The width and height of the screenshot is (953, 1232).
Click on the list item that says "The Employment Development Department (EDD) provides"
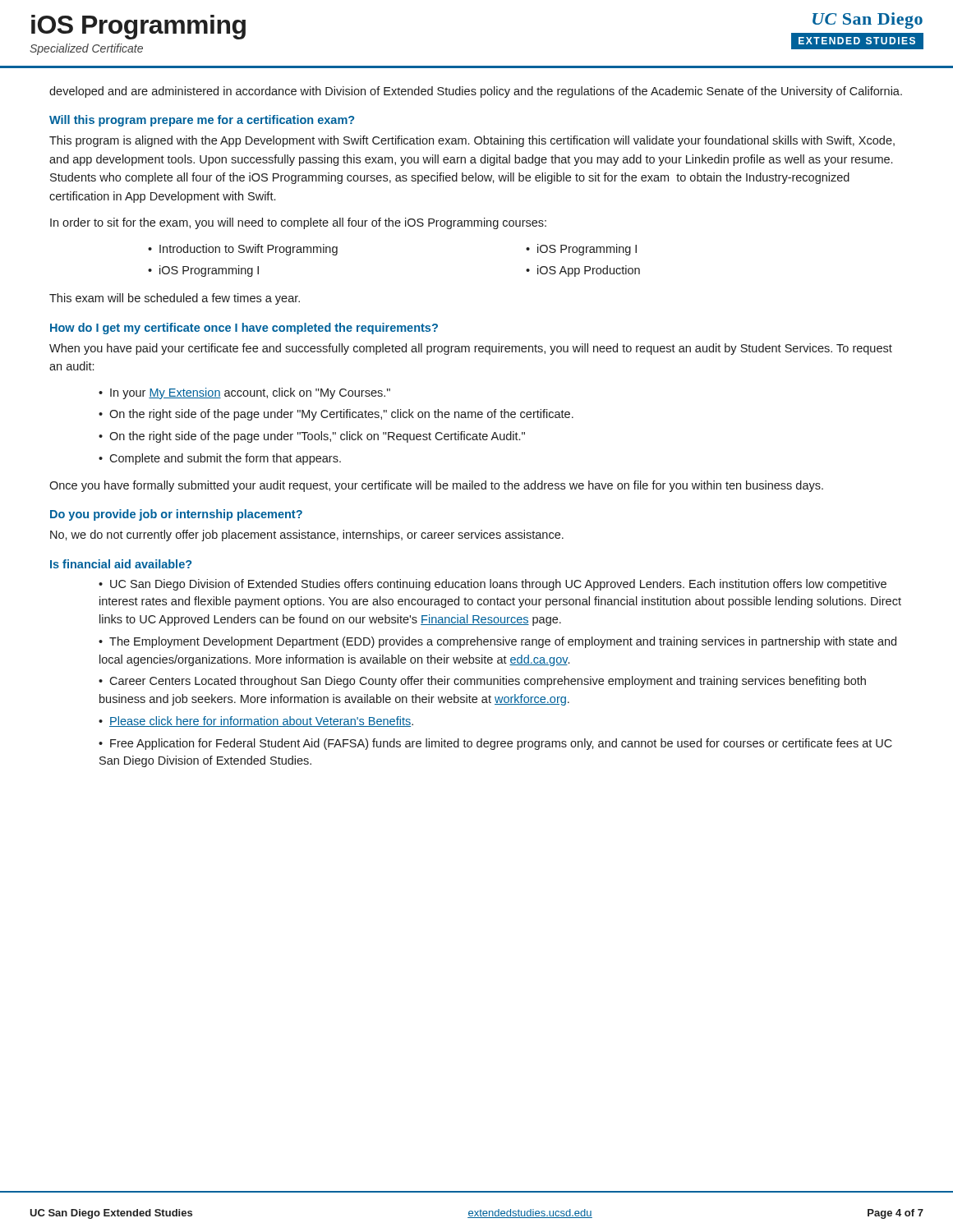[x=498, y=650]
